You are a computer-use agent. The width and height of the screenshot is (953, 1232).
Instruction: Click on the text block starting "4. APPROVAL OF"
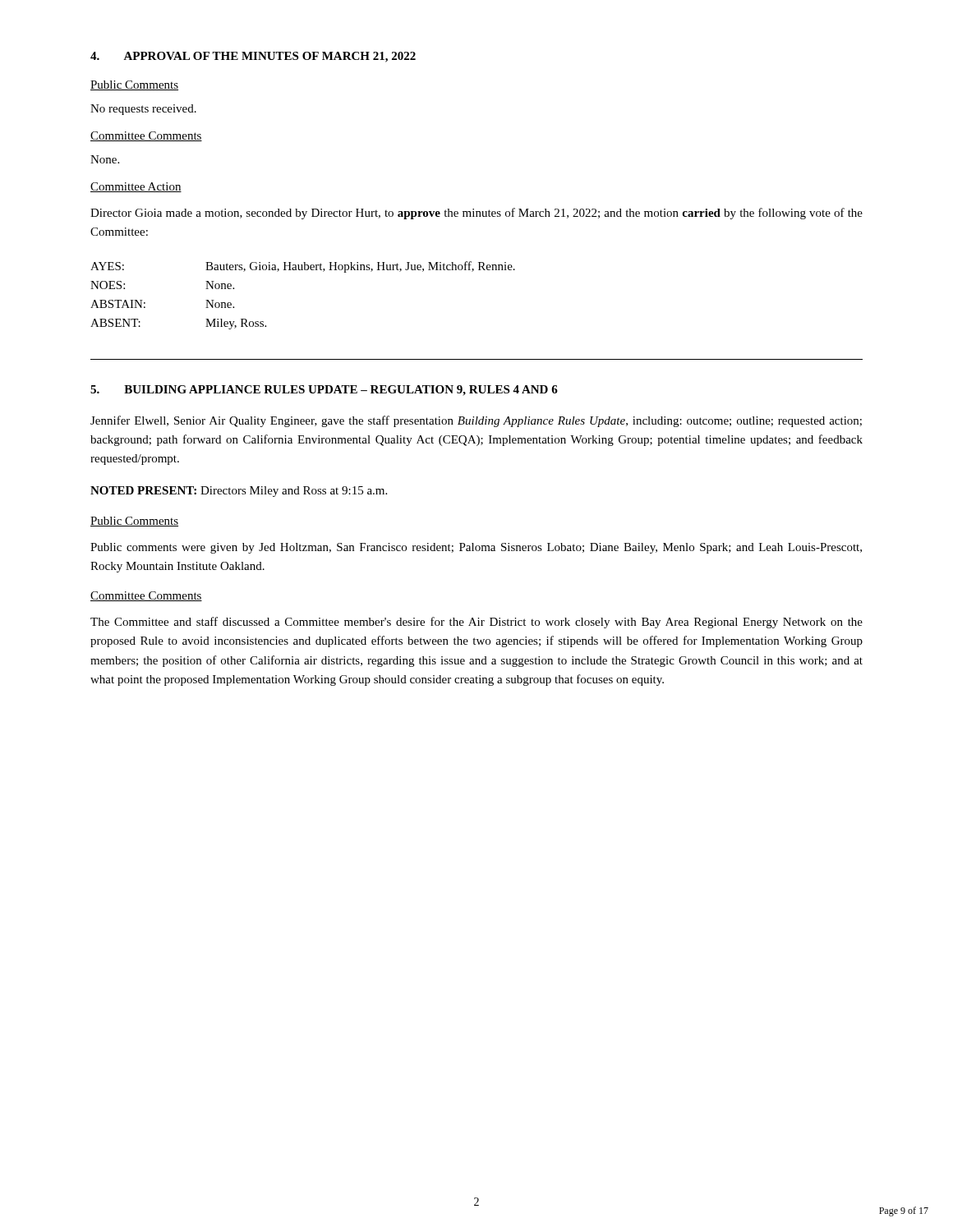coord(253,56)
